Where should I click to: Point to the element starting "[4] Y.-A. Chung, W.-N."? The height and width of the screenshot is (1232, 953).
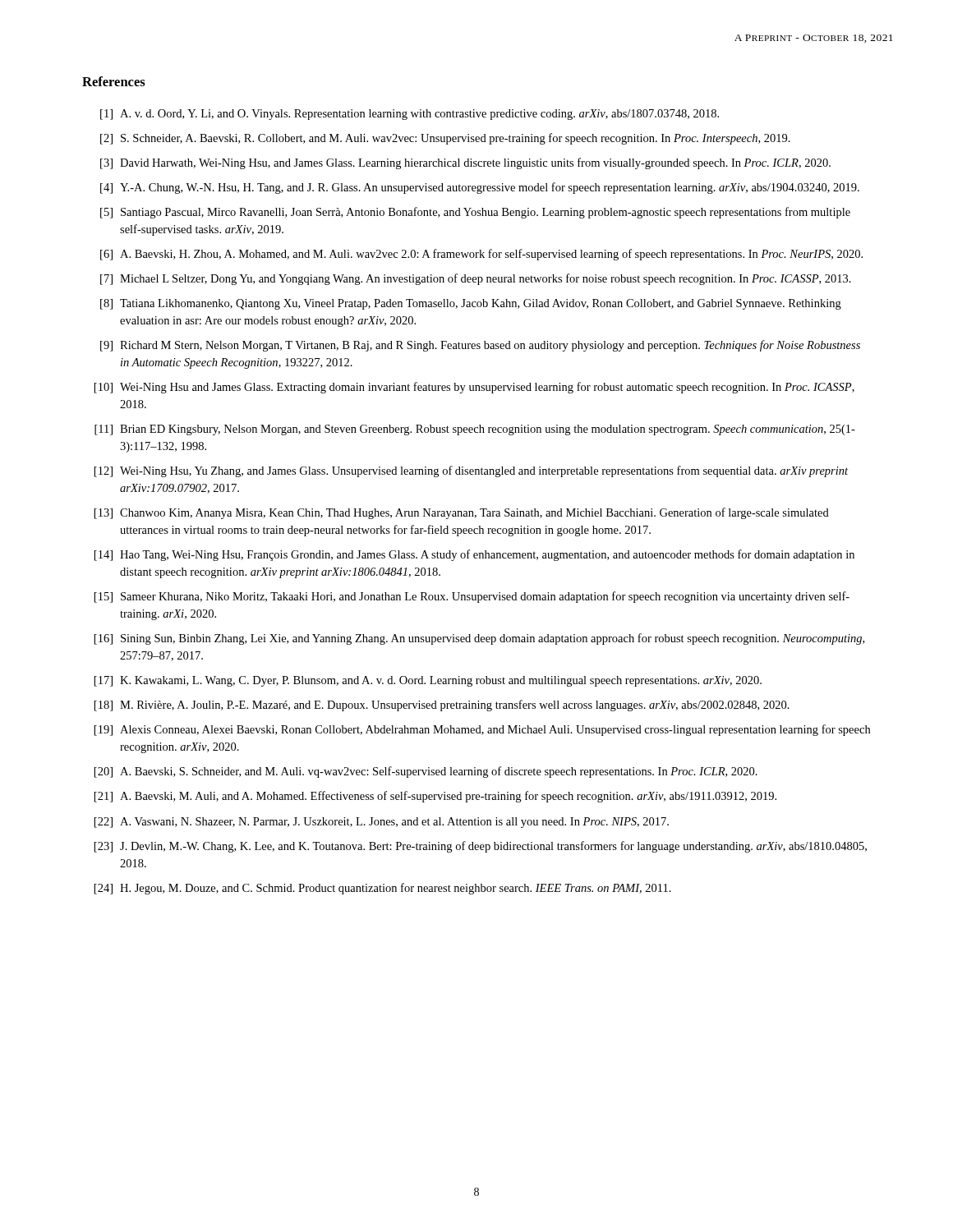pyautogui.click(x=476, y=188)
